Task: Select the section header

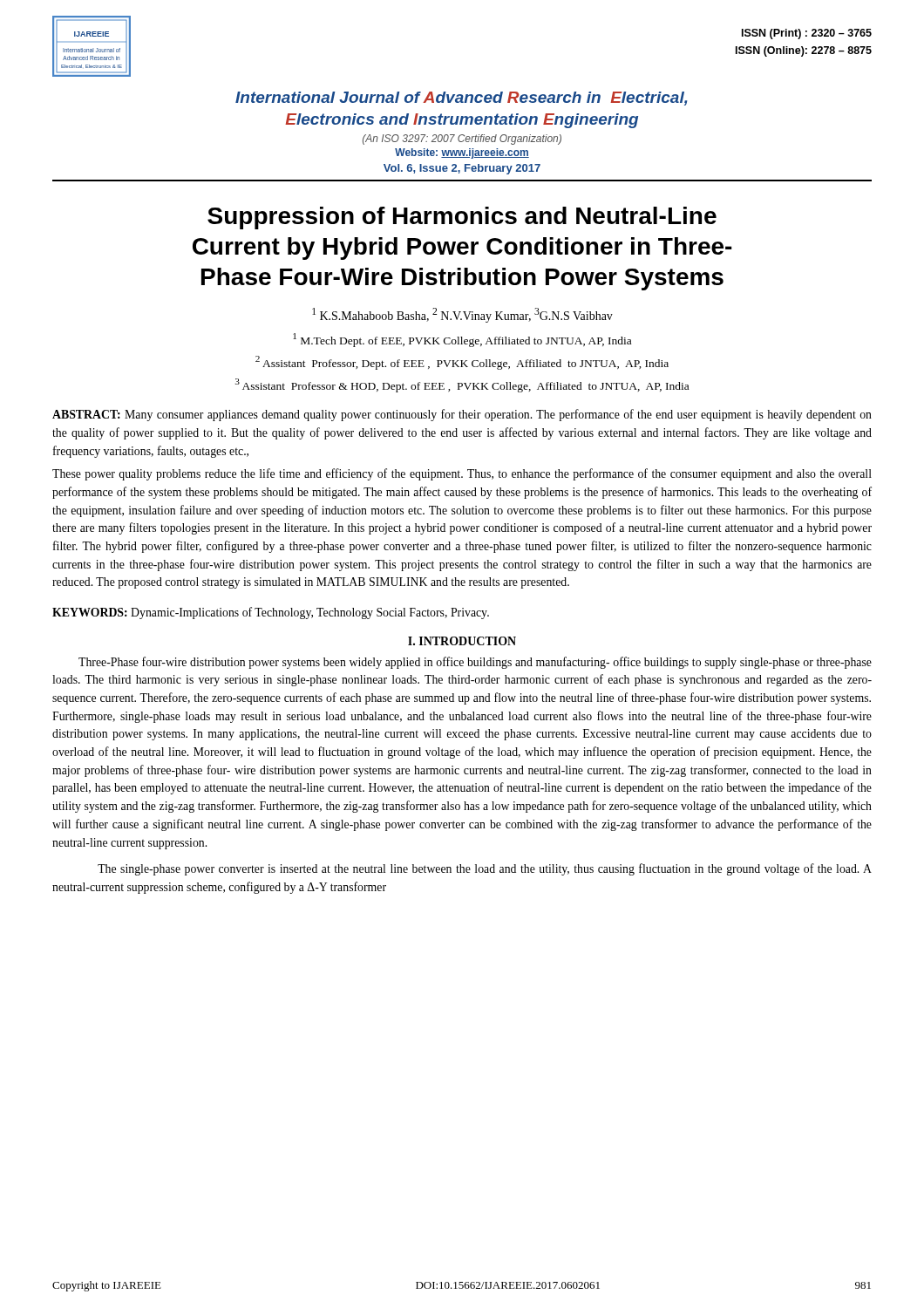Action: pos(462,641)
